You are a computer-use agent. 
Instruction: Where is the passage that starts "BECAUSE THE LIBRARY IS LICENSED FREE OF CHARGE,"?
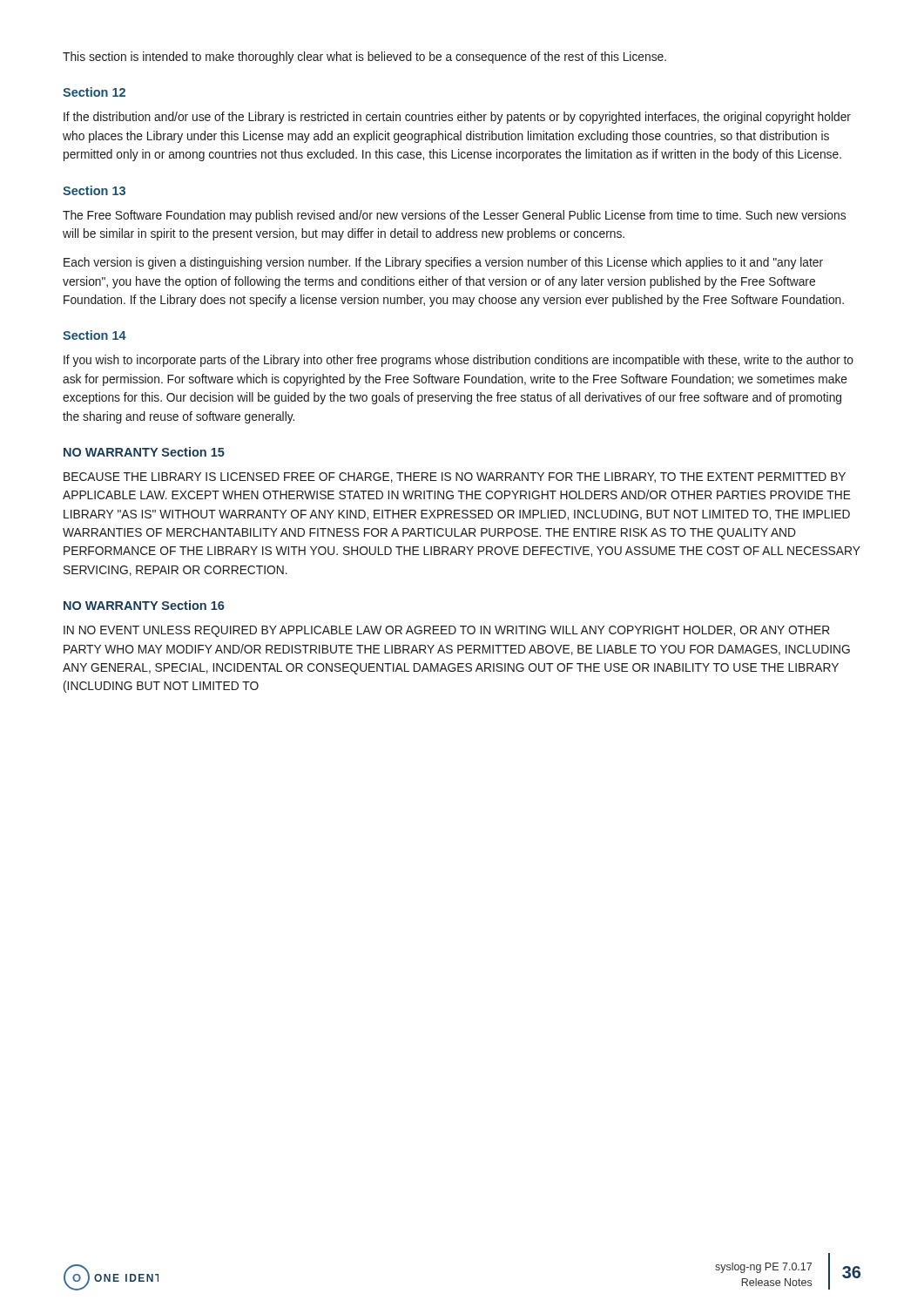pyautogui.click(x=461, y=524)
